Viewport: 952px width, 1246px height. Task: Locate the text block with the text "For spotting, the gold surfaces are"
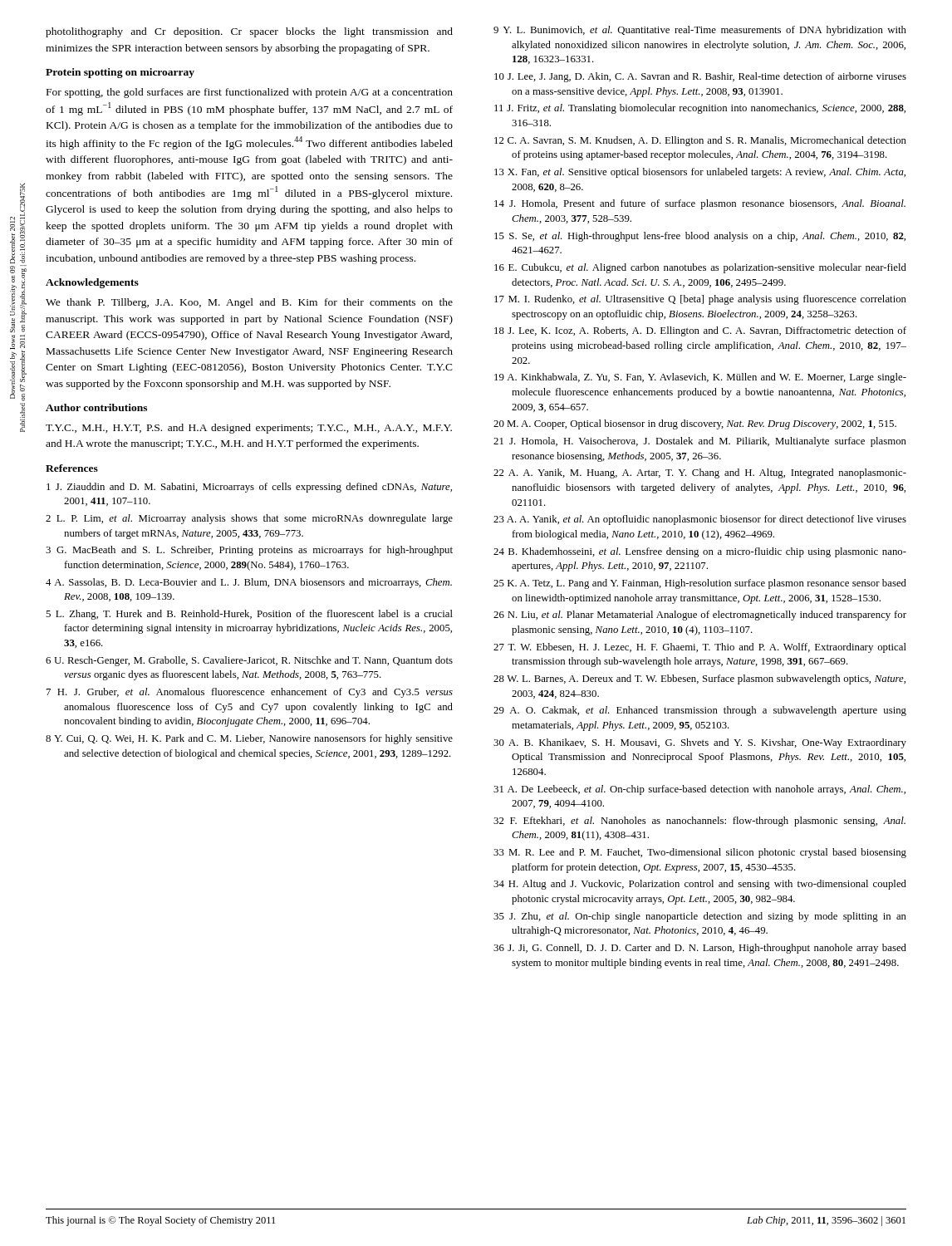[x=249, y=175]
